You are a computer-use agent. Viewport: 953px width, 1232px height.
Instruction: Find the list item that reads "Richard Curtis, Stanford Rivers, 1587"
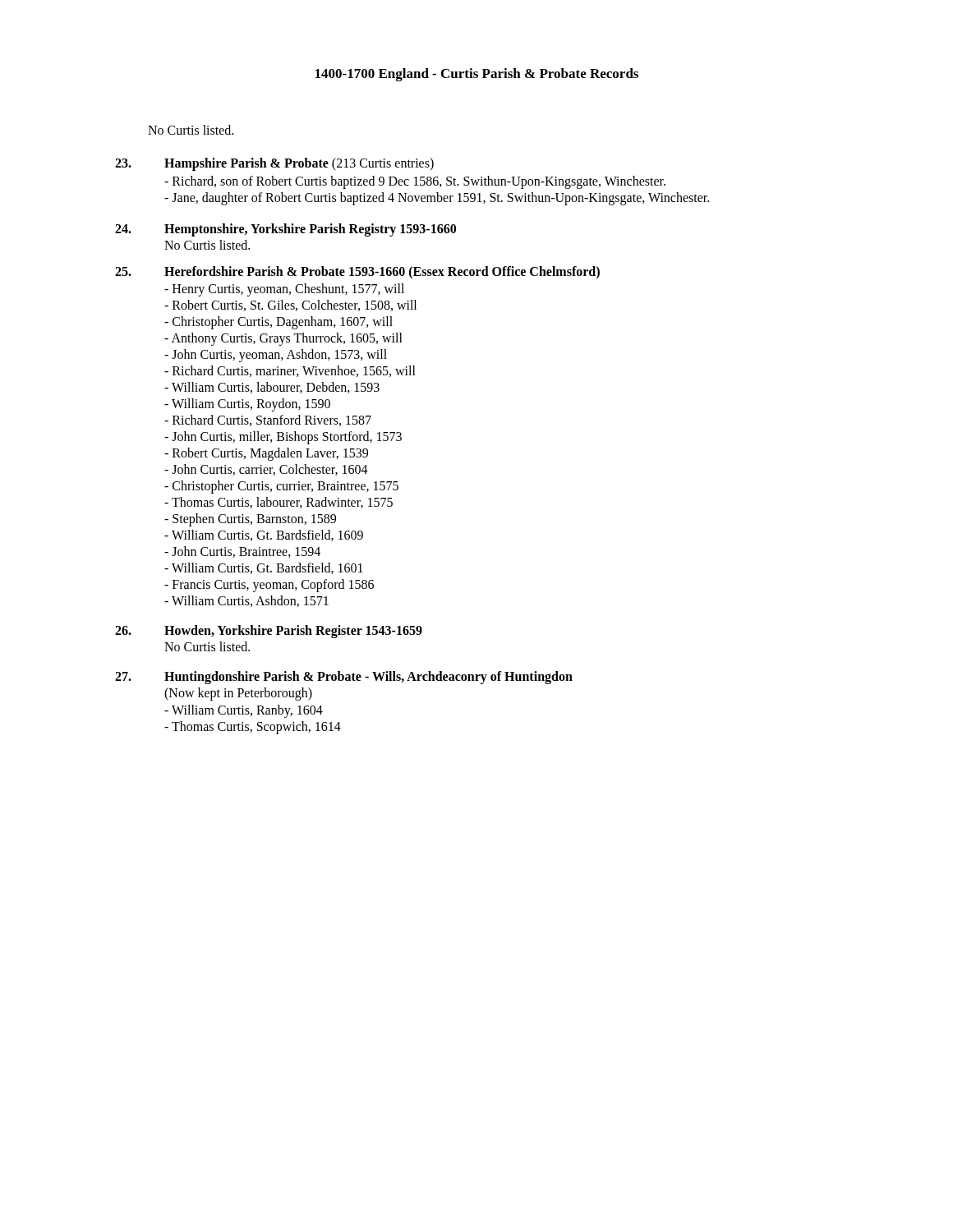(268, 420)
